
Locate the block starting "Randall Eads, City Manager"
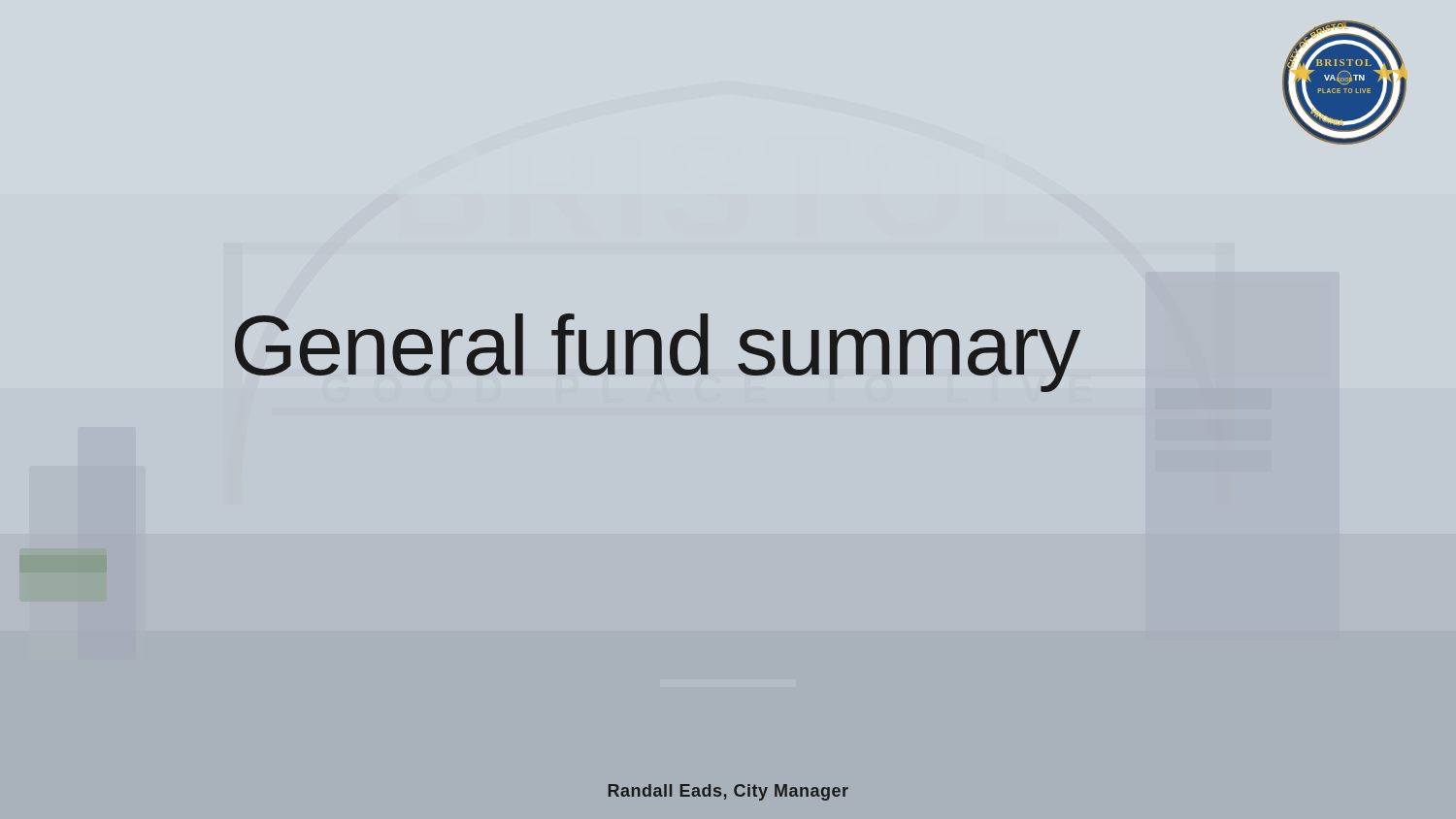click(728, 791)
